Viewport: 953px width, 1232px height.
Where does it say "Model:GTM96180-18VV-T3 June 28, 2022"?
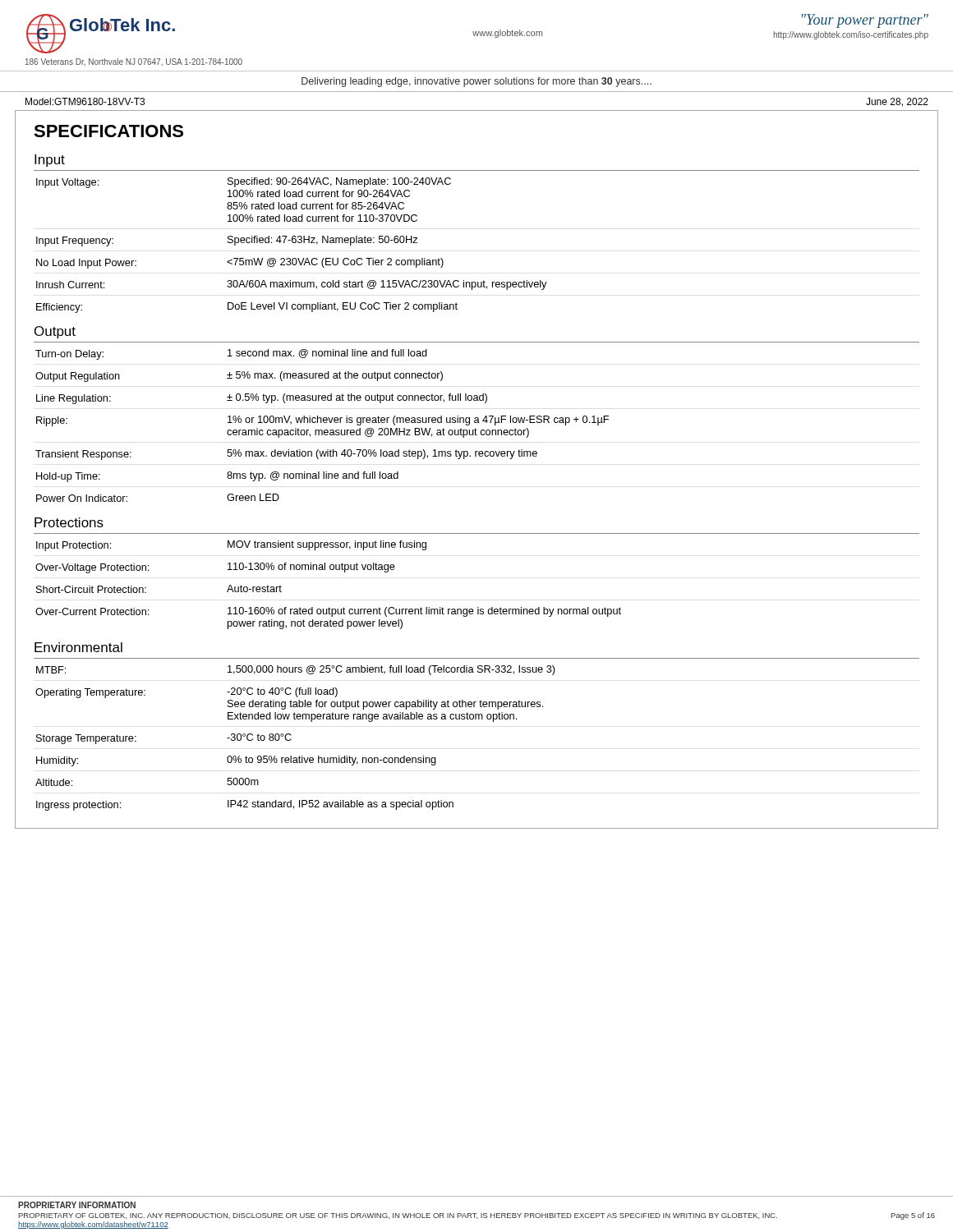tap(476, 102)
